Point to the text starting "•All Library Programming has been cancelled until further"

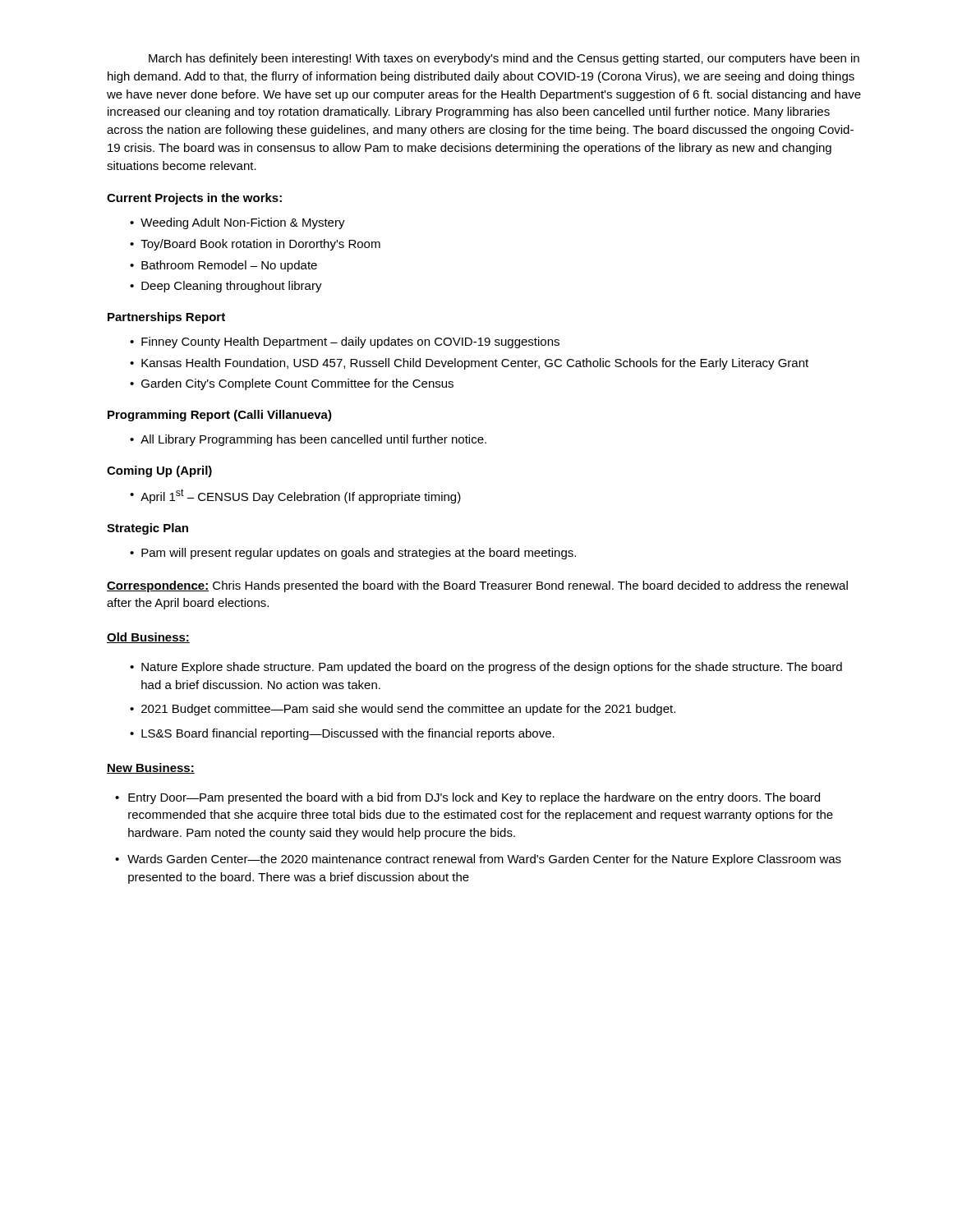click(x=309, y=439)
